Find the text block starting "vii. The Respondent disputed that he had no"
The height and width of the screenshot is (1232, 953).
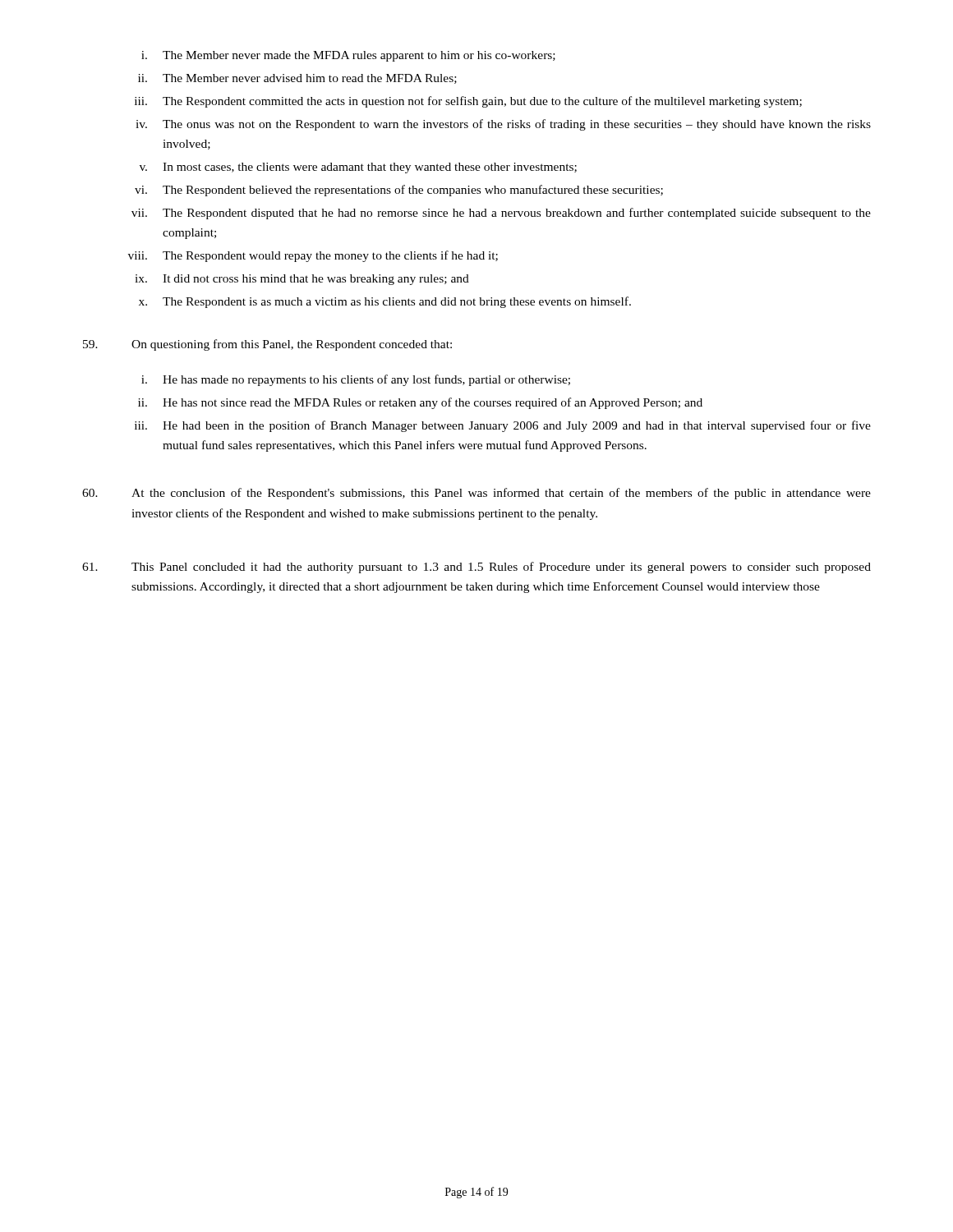(476, 223)
